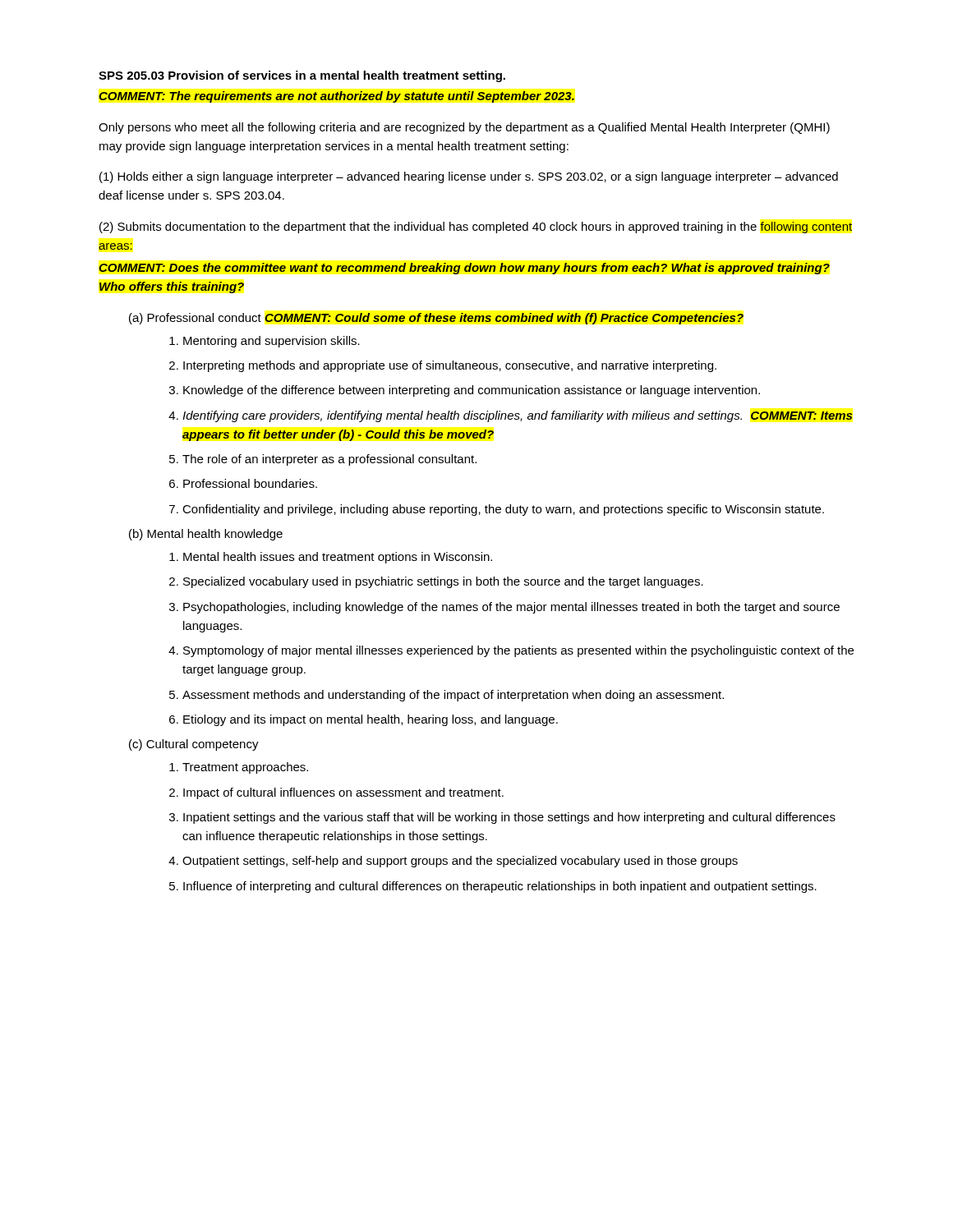This screenshot has width=953, height=1232.
Task: Select the passage starting "COMMENT: Does the committee want"
Action: [464, 277]
